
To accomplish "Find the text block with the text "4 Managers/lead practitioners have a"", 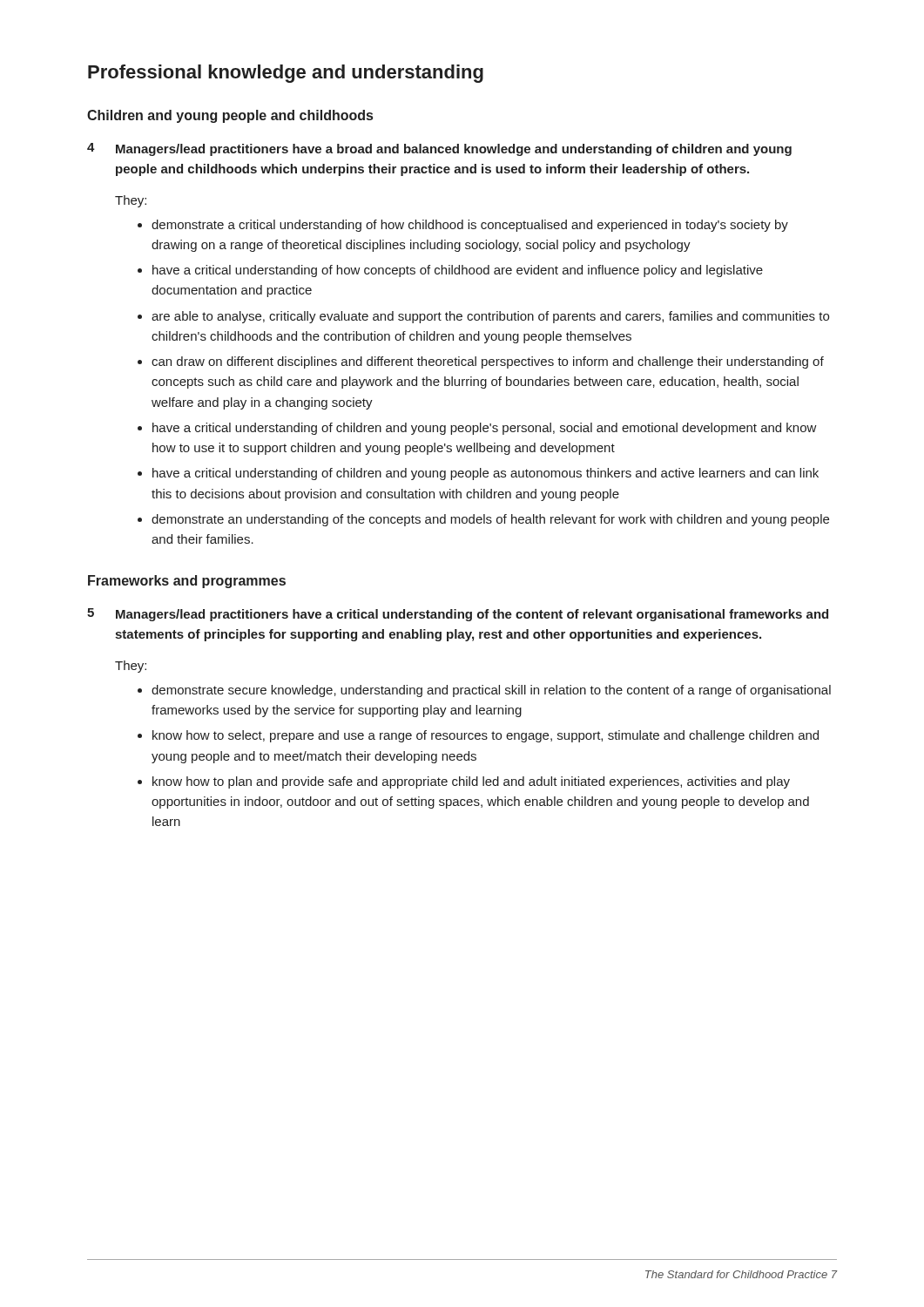I will pos(462,159).
